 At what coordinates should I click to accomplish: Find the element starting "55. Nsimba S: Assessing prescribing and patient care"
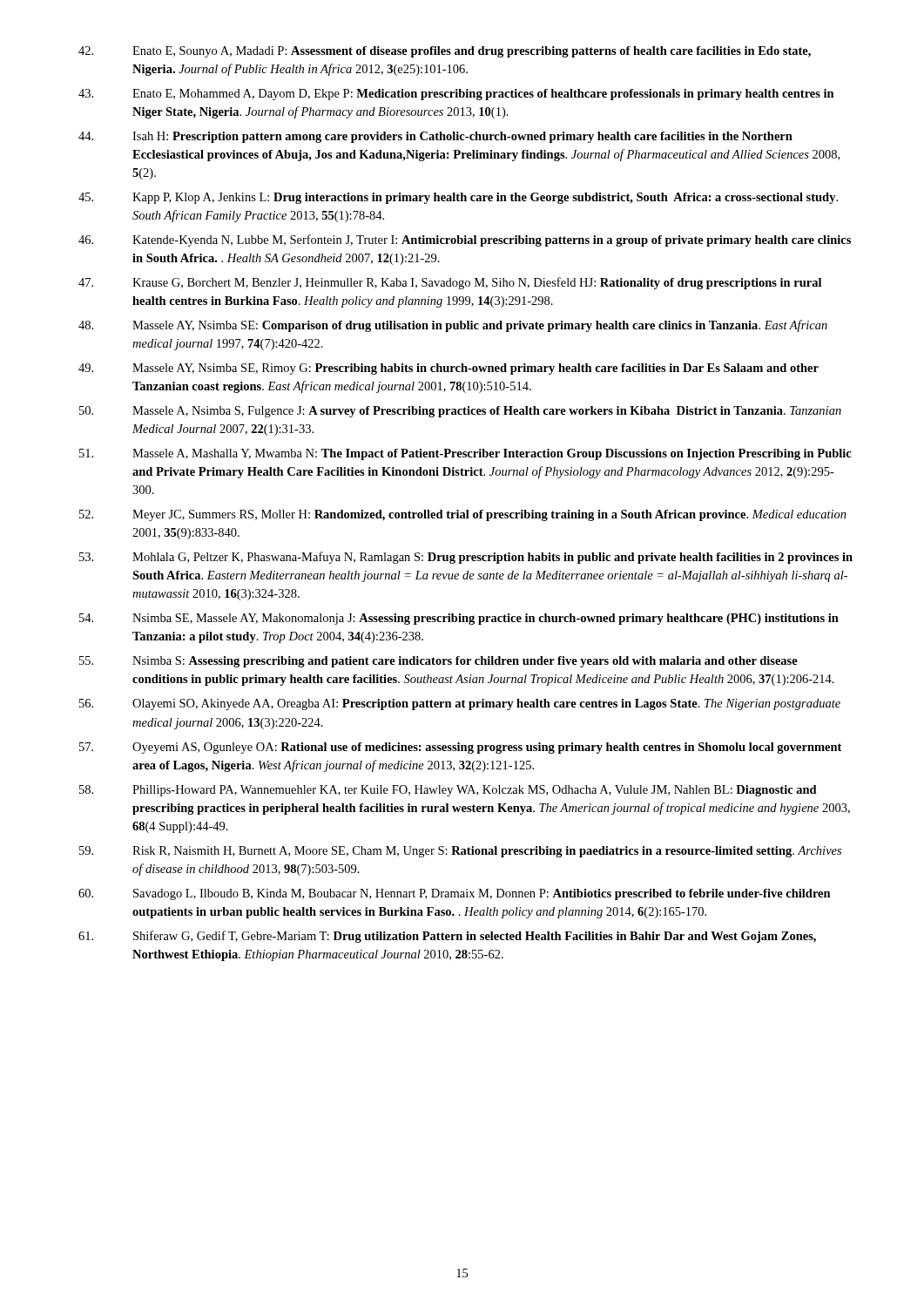(x=466, y=670)
